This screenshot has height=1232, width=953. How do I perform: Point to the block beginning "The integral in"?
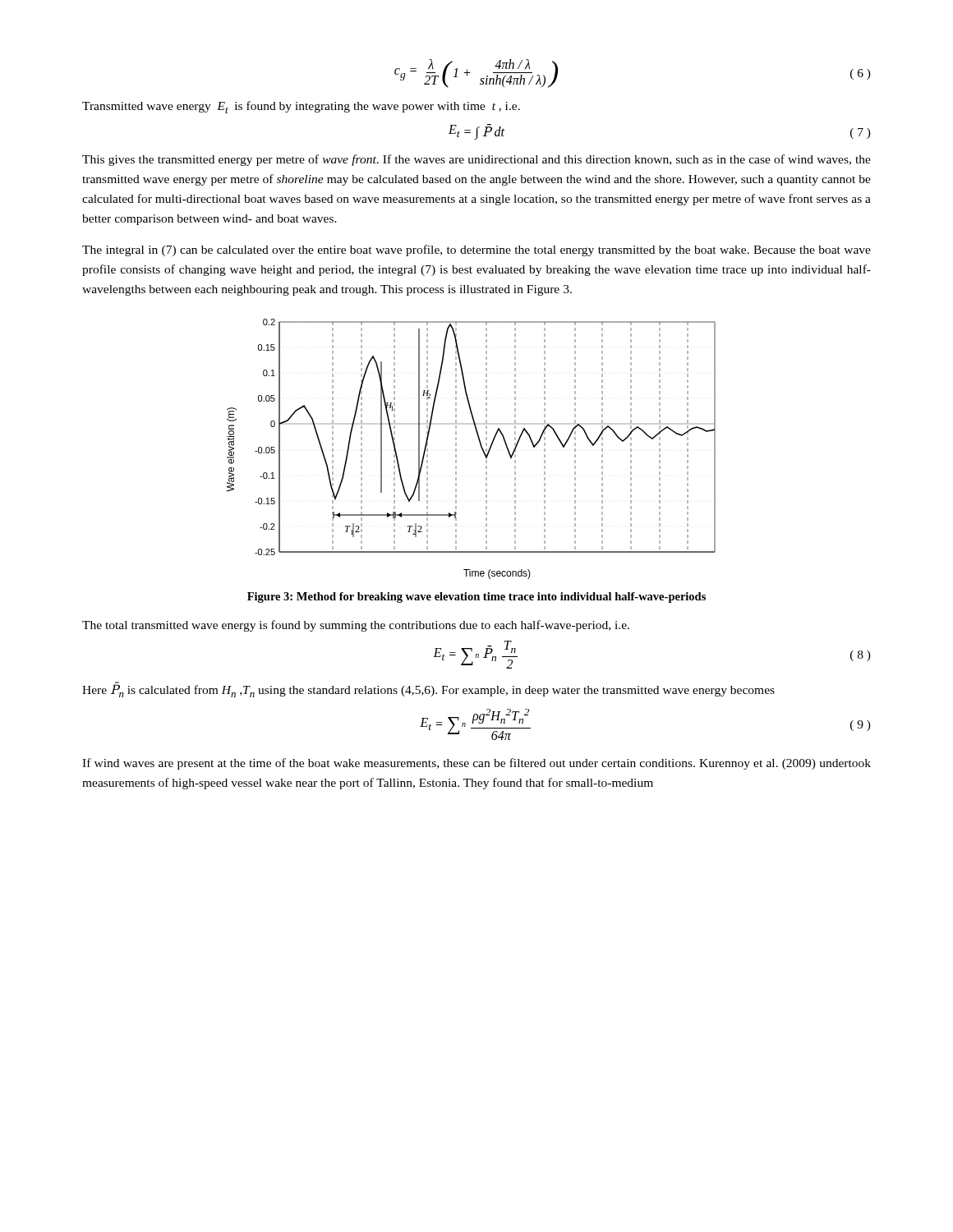coord(476,269)
